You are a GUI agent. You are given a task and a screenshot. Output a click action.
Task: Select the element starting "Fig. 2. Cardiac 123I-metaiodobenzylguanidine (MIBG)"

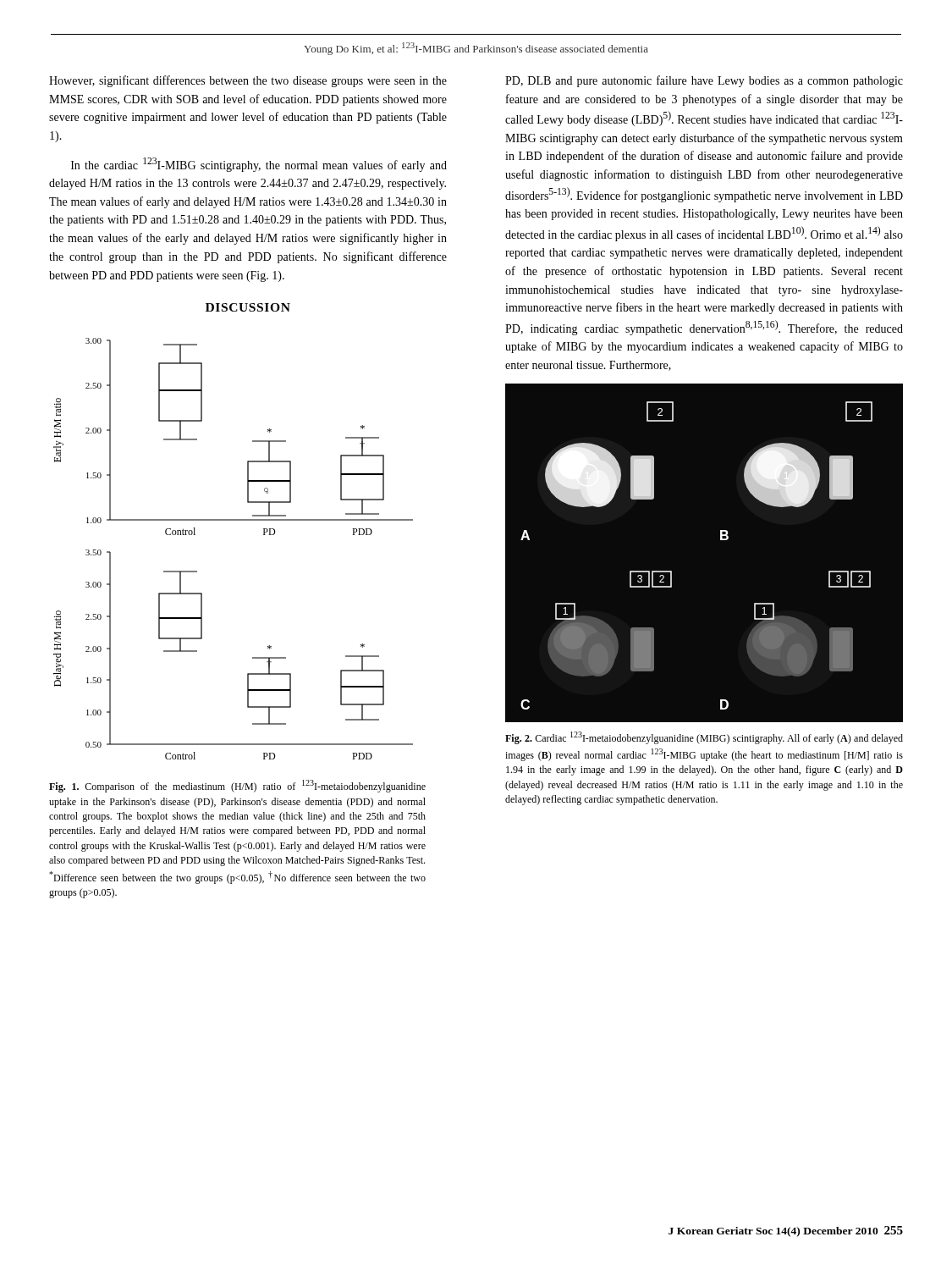coord(704,767)
